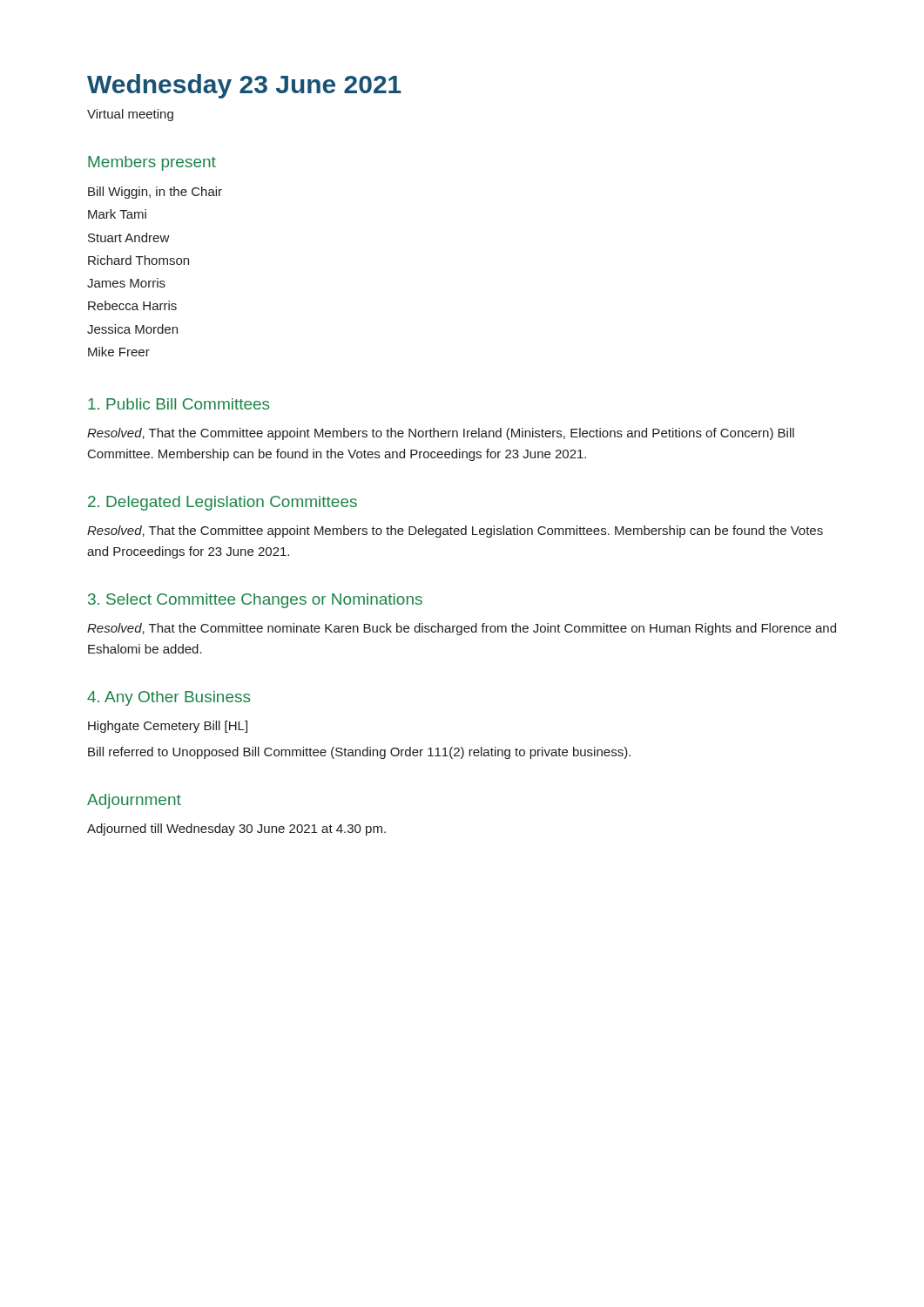Locate the text block starting "Bill referred to Unopposed Bill Committee (Standing"
The height and width of the screenshot is (1307, 924).
point(359,752)
